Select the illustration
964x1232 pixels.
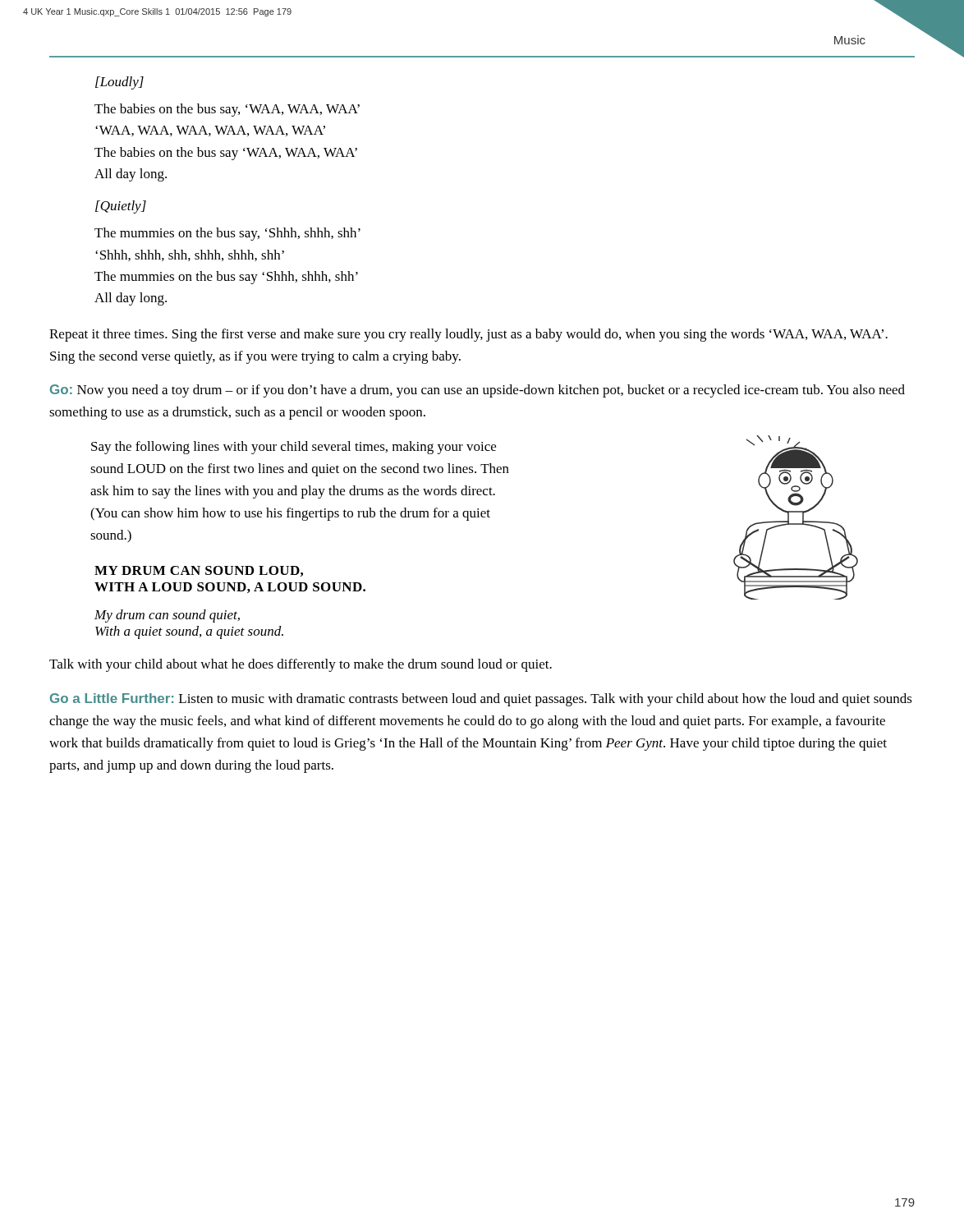(812, 517)
